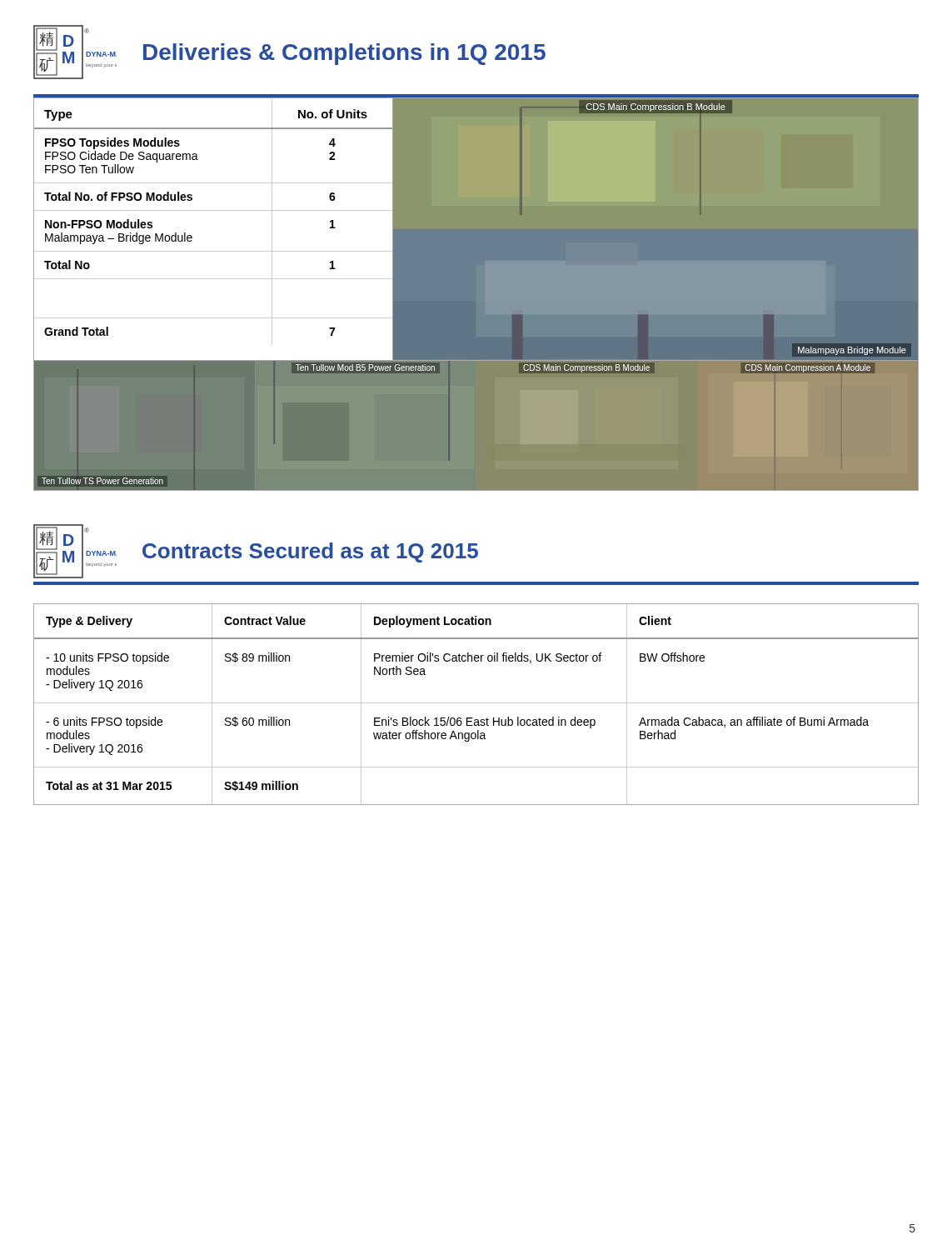This screenshot has width=952, height=1250.
Task: Find the element starting "Malampaya Bridge Module"
Action: pyautogui.click(x=852, y=350)
